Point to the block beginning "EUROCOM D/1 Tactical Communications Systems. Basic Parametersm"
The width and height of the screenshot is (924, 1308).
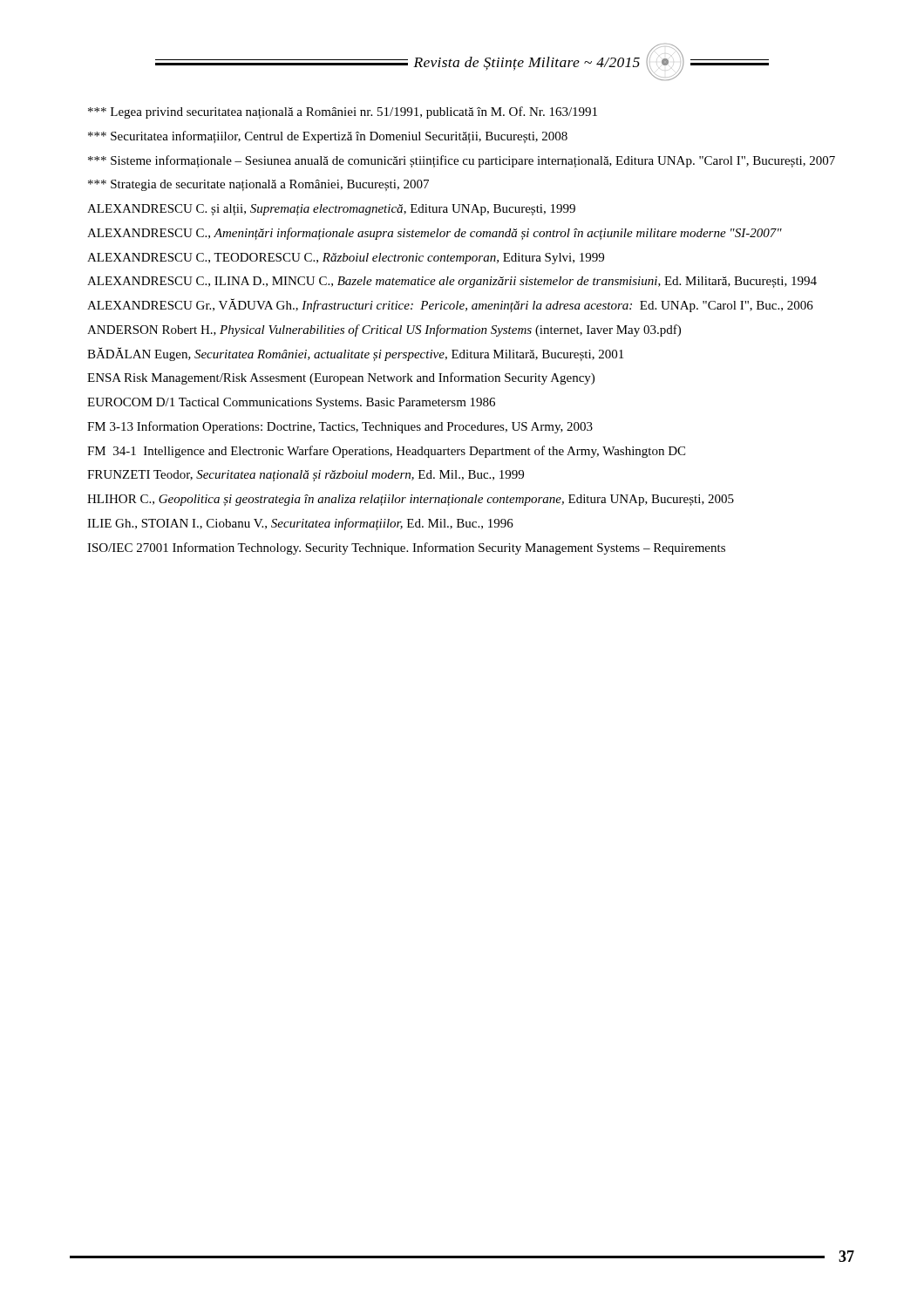pyautogui.click(x=291, y=402)
